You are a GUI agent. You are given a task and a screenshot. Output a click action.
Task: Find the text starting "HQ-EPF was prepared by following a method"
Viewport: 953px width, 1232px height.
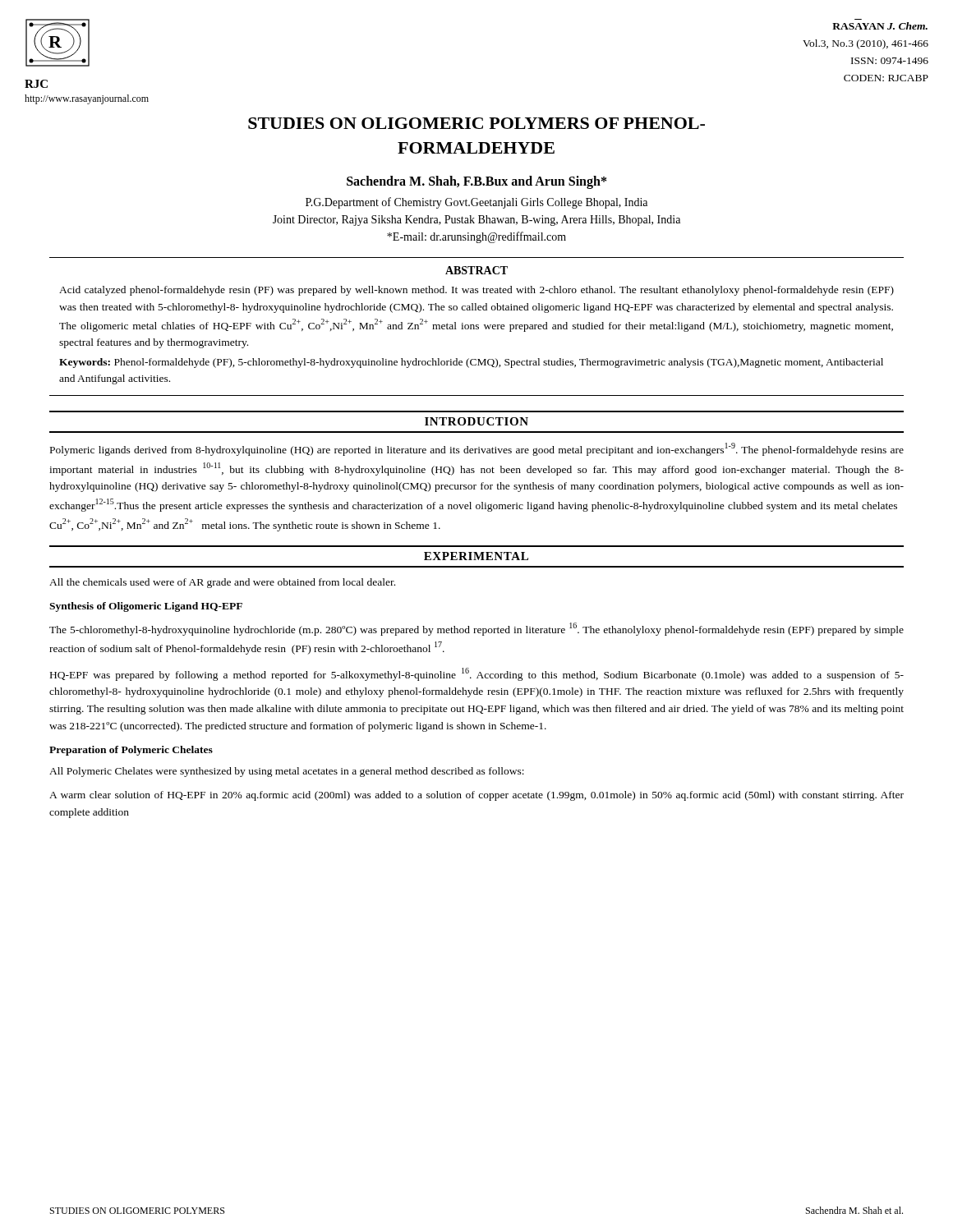tap(476, 699)
